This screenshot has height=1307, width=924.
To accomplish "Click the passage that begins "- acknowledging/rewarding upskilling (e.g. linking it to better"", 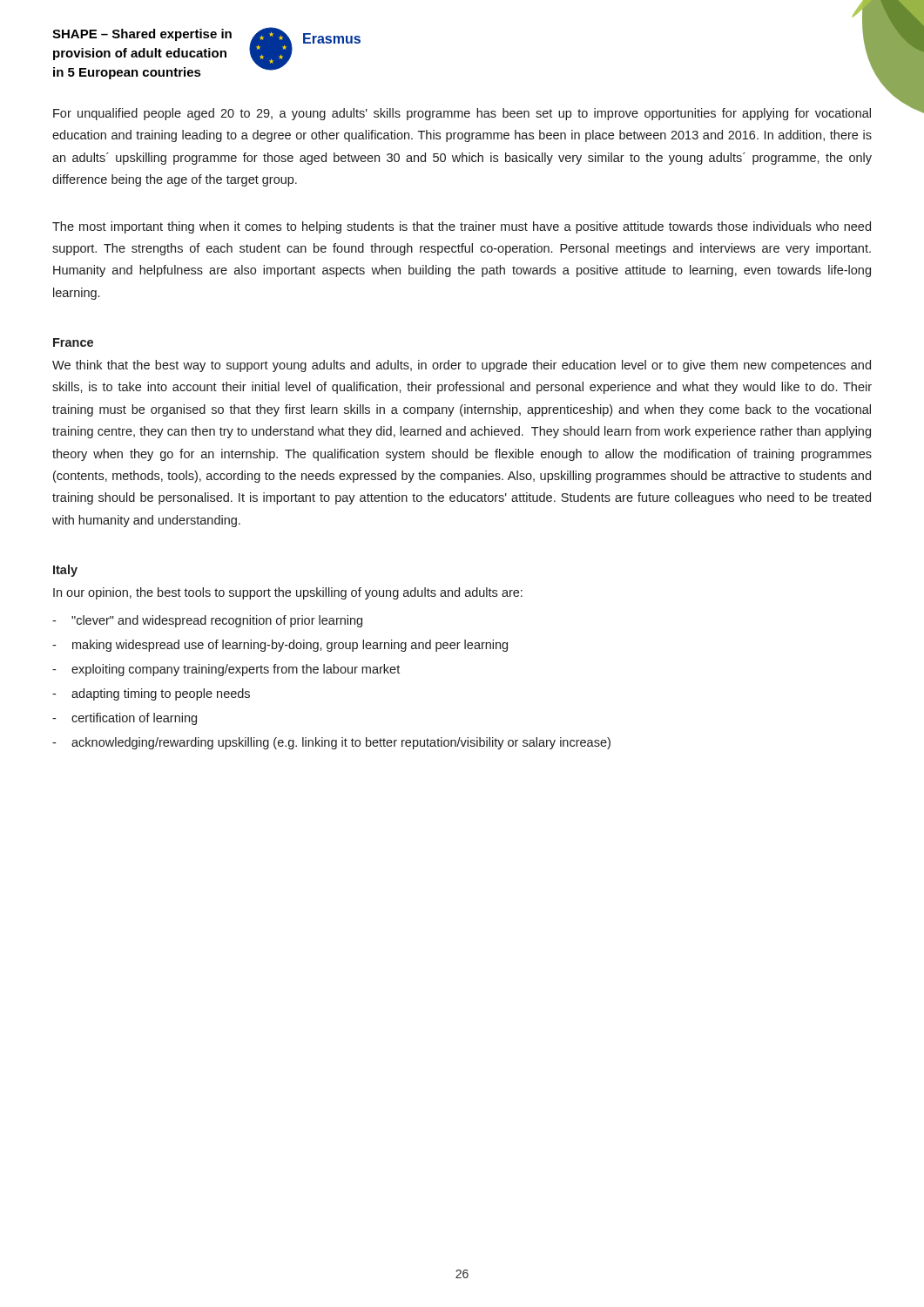I will pos(332,743).
